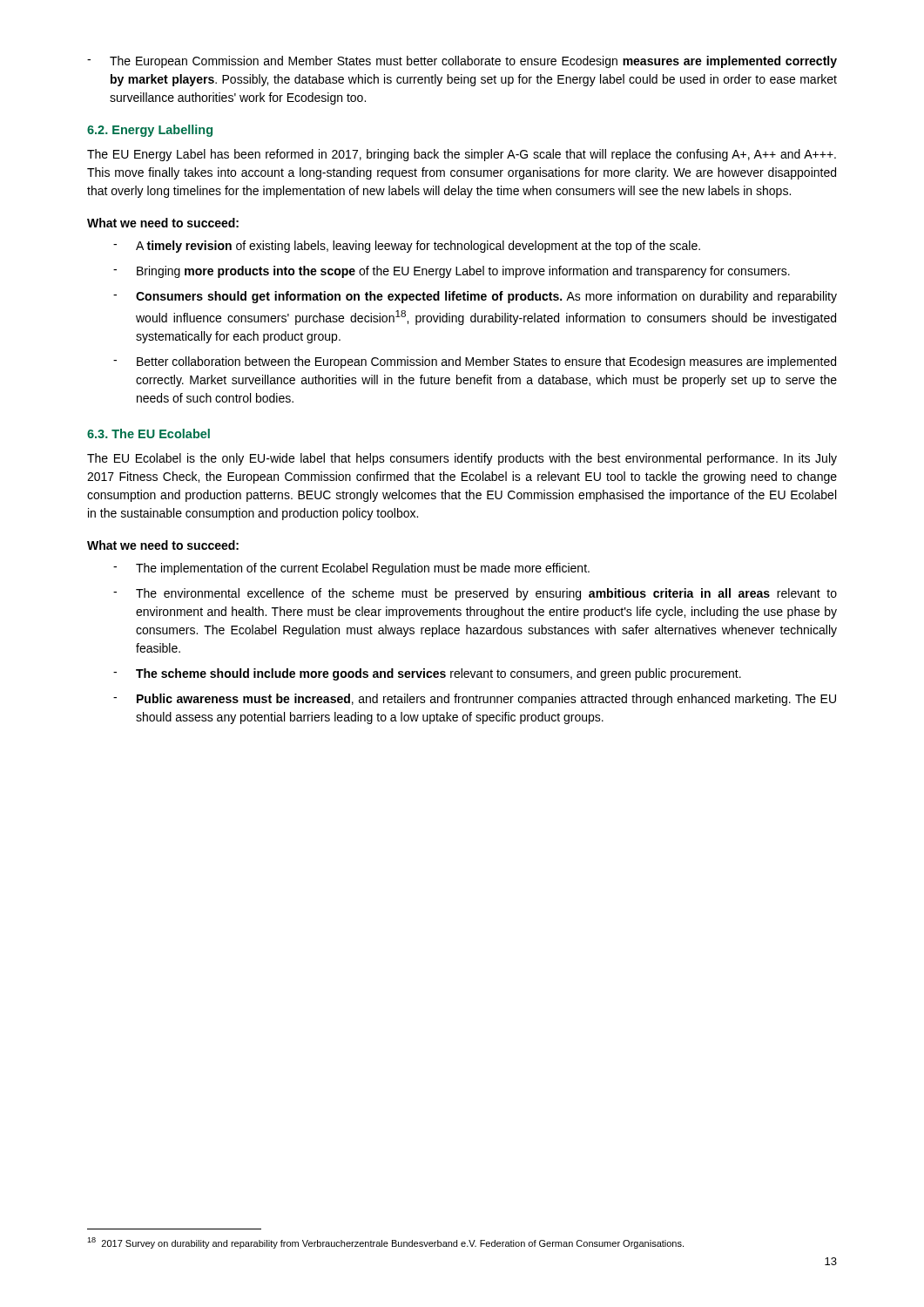
Task: Point to the block beginning "- The implementation of the current Ecolabel"
Action: (x=475, y=568)
